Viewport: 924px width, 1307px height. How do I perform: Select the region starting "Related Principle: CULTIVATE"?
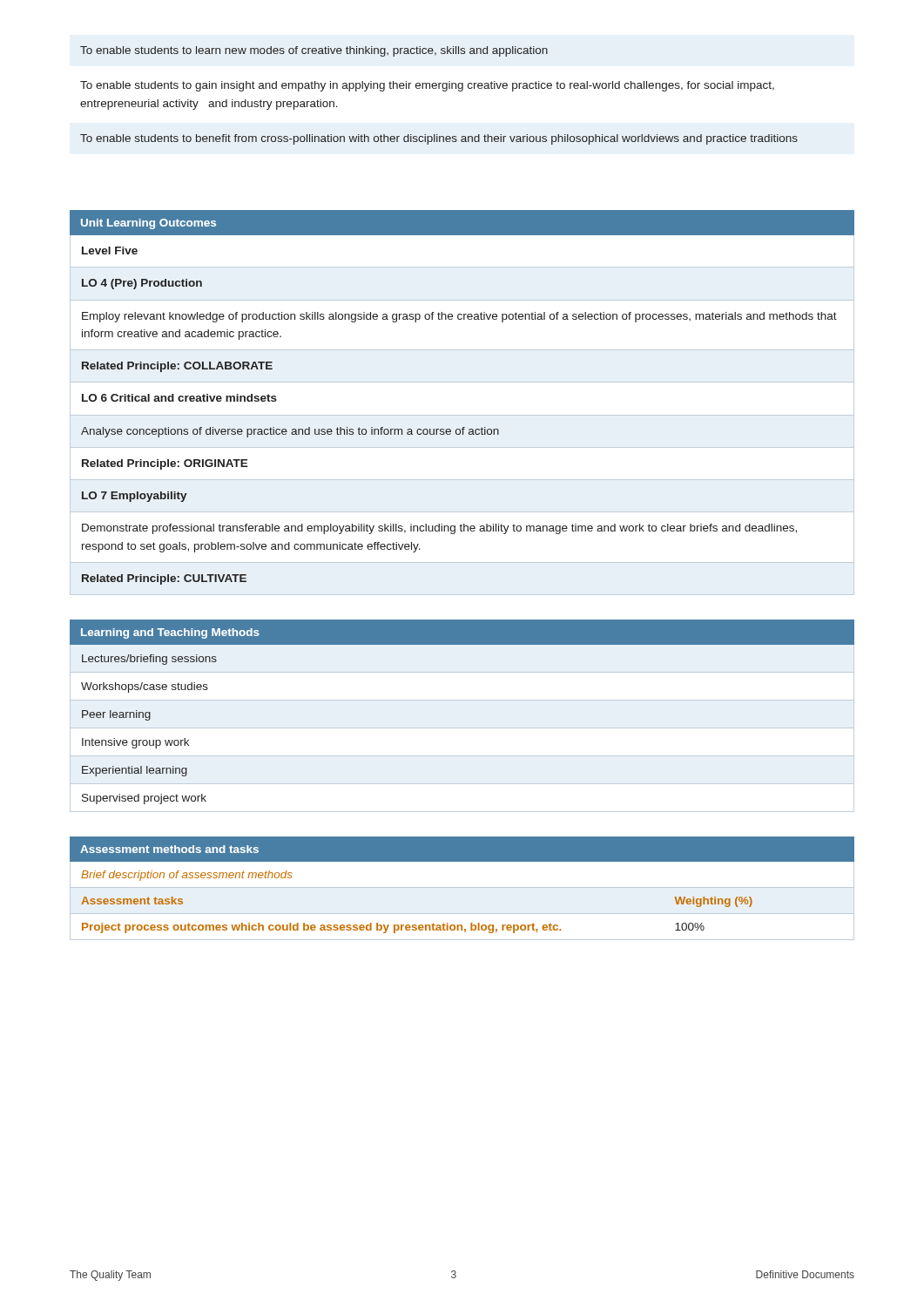click(x=164, y=578)
